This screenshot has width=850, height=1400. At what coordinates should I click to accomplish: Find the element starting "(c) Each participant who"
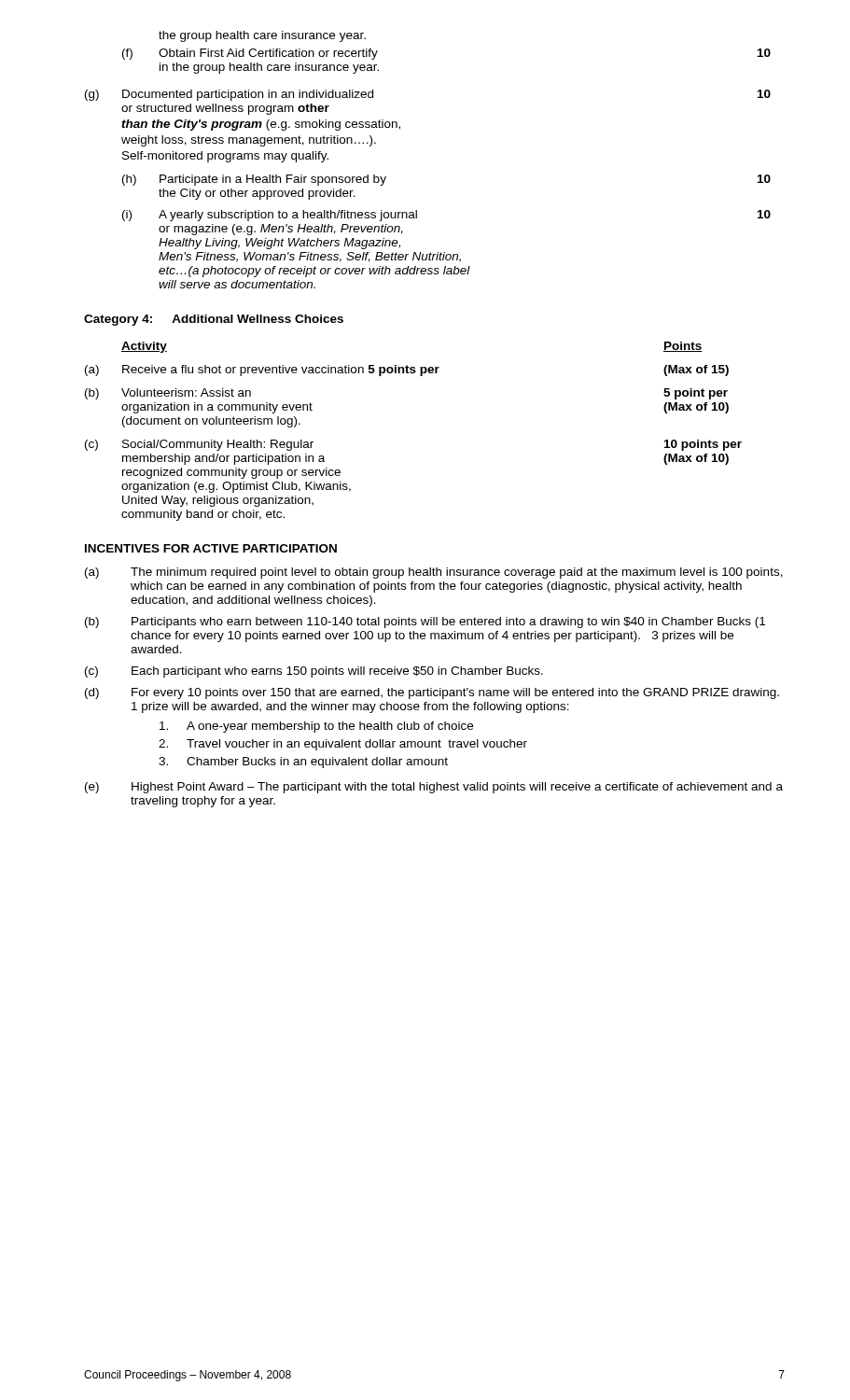coord(434,671)
